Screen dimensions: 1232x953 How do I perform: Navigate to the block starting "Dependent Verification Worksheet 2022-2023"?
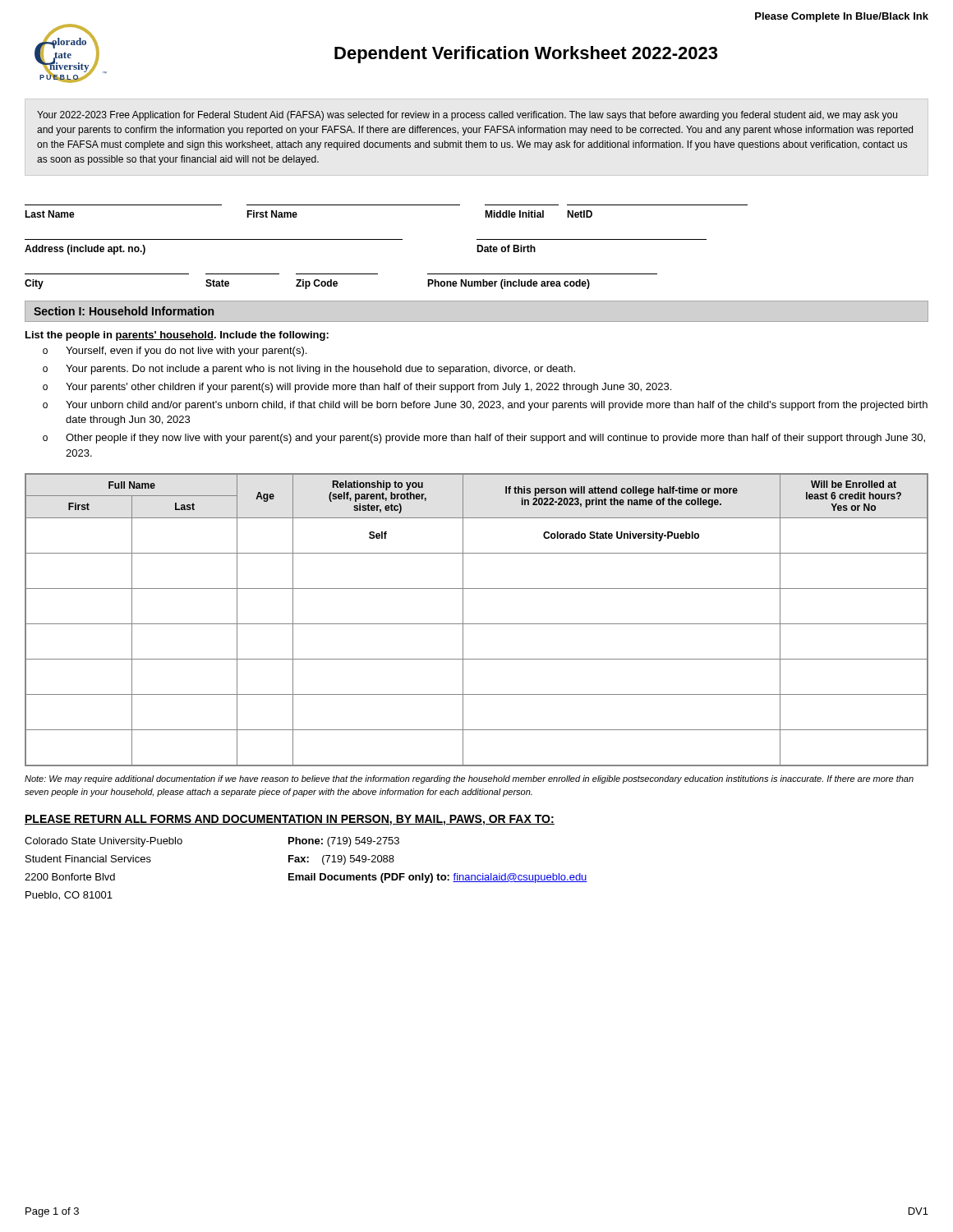pyautogui.click(x=526, y=53)
